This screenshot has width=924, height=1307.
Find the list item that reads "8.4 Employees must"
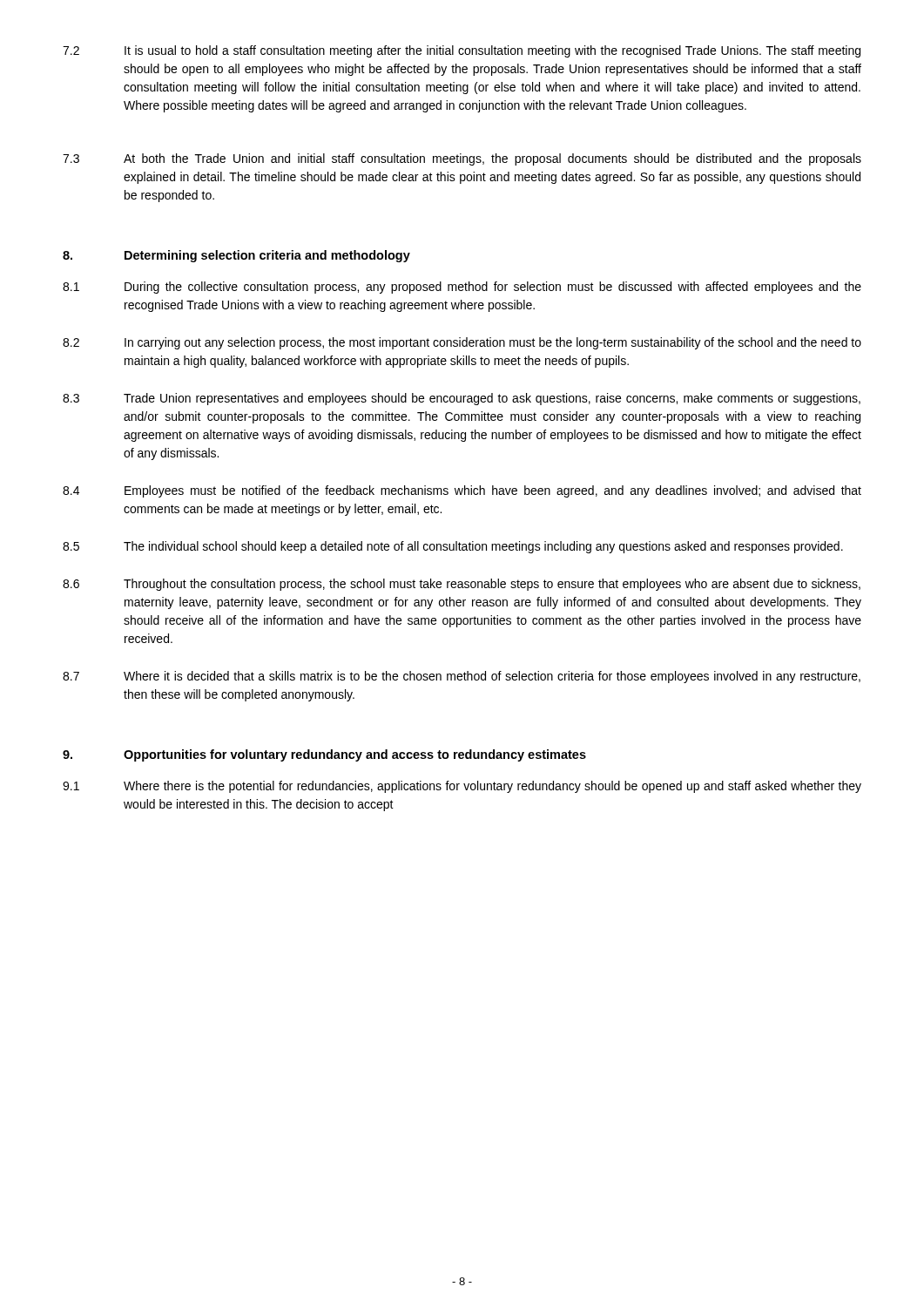click(x=462, y=500)
